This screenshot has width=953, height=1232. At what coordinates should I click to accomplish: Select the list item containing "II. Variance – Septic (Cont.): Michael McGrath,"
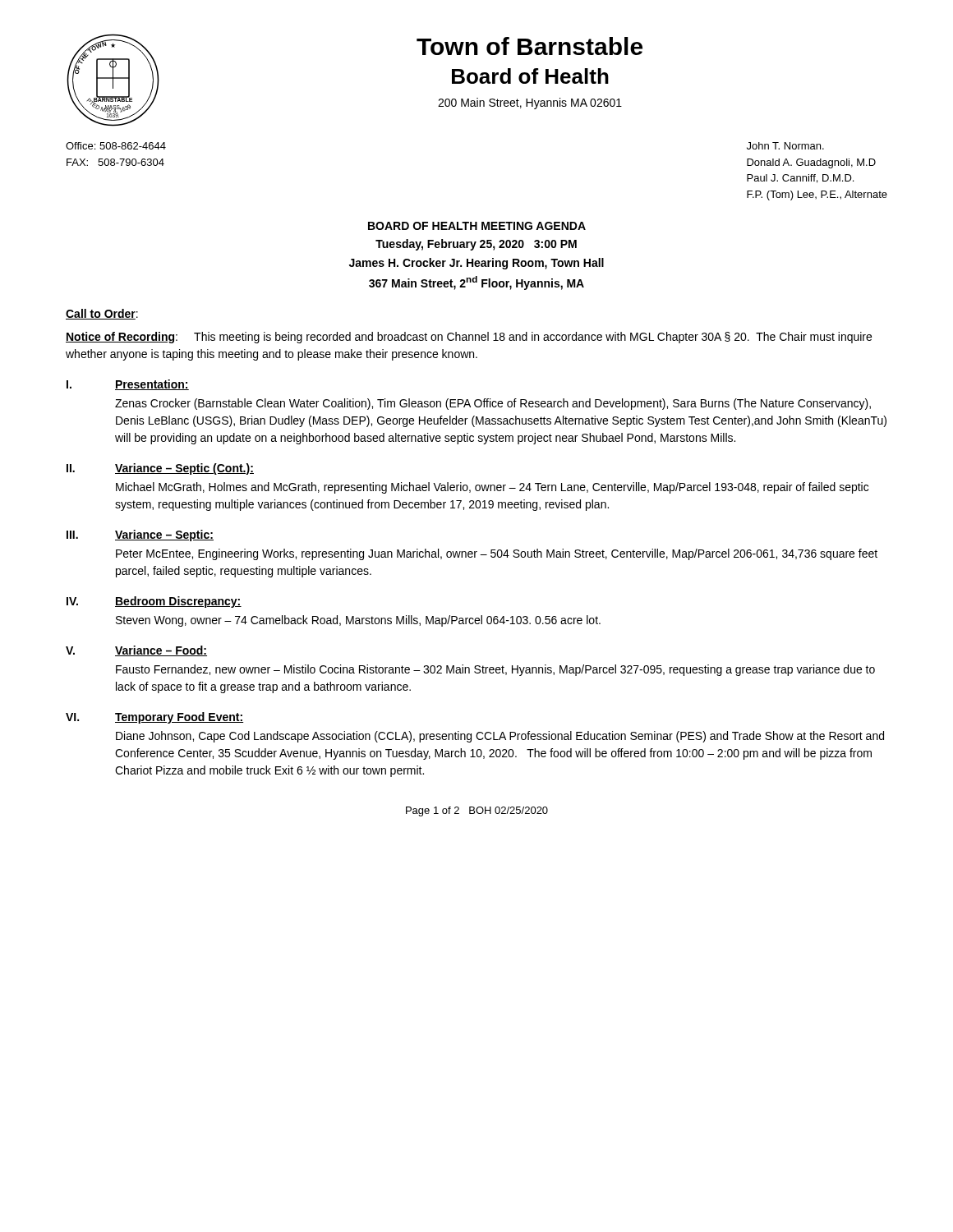pyautogui.click(x=476, y=487)
